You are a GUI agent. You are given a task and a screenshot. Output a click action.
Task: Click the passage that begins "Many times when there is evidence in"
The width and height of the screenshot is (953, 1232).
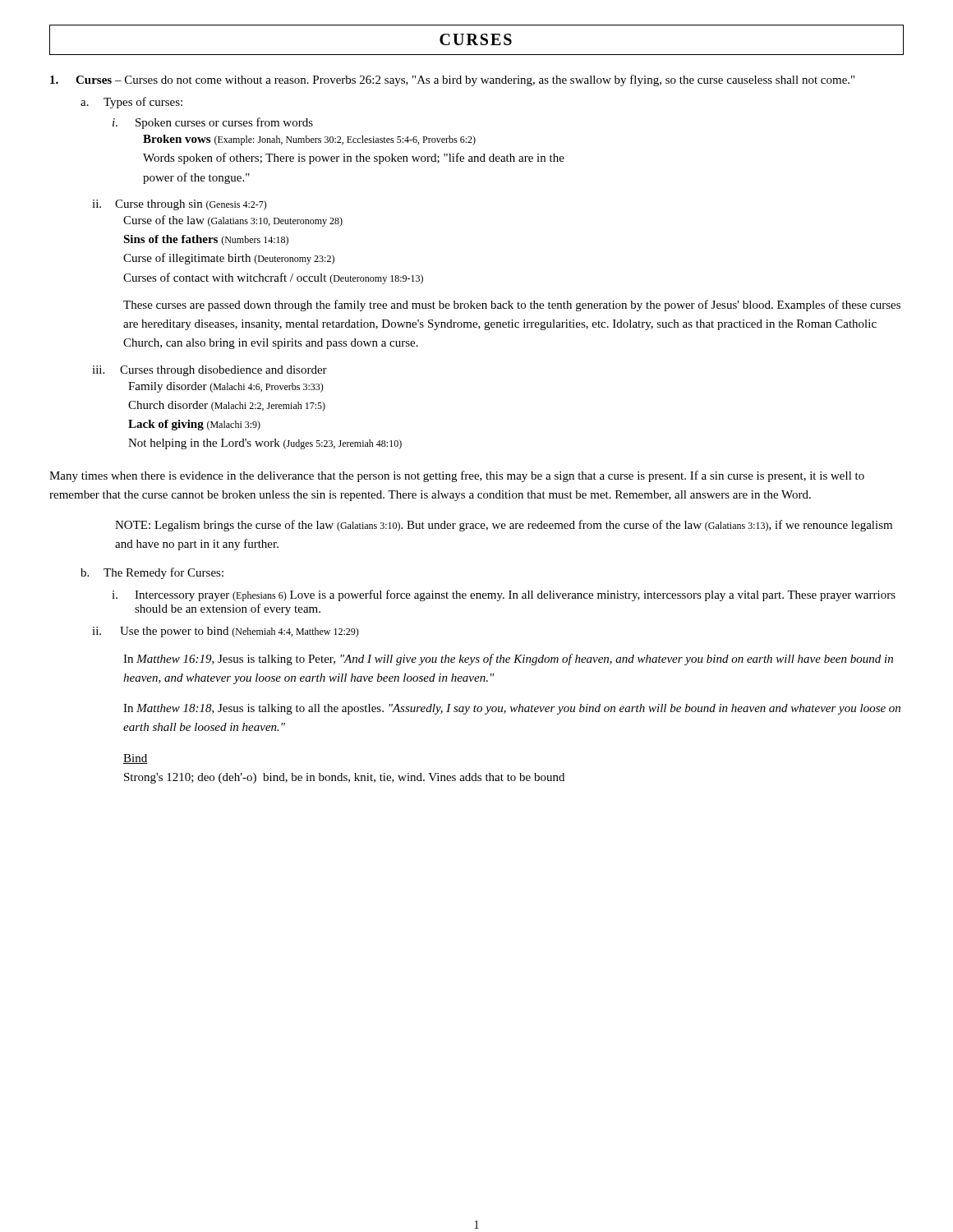pos(457,485)
